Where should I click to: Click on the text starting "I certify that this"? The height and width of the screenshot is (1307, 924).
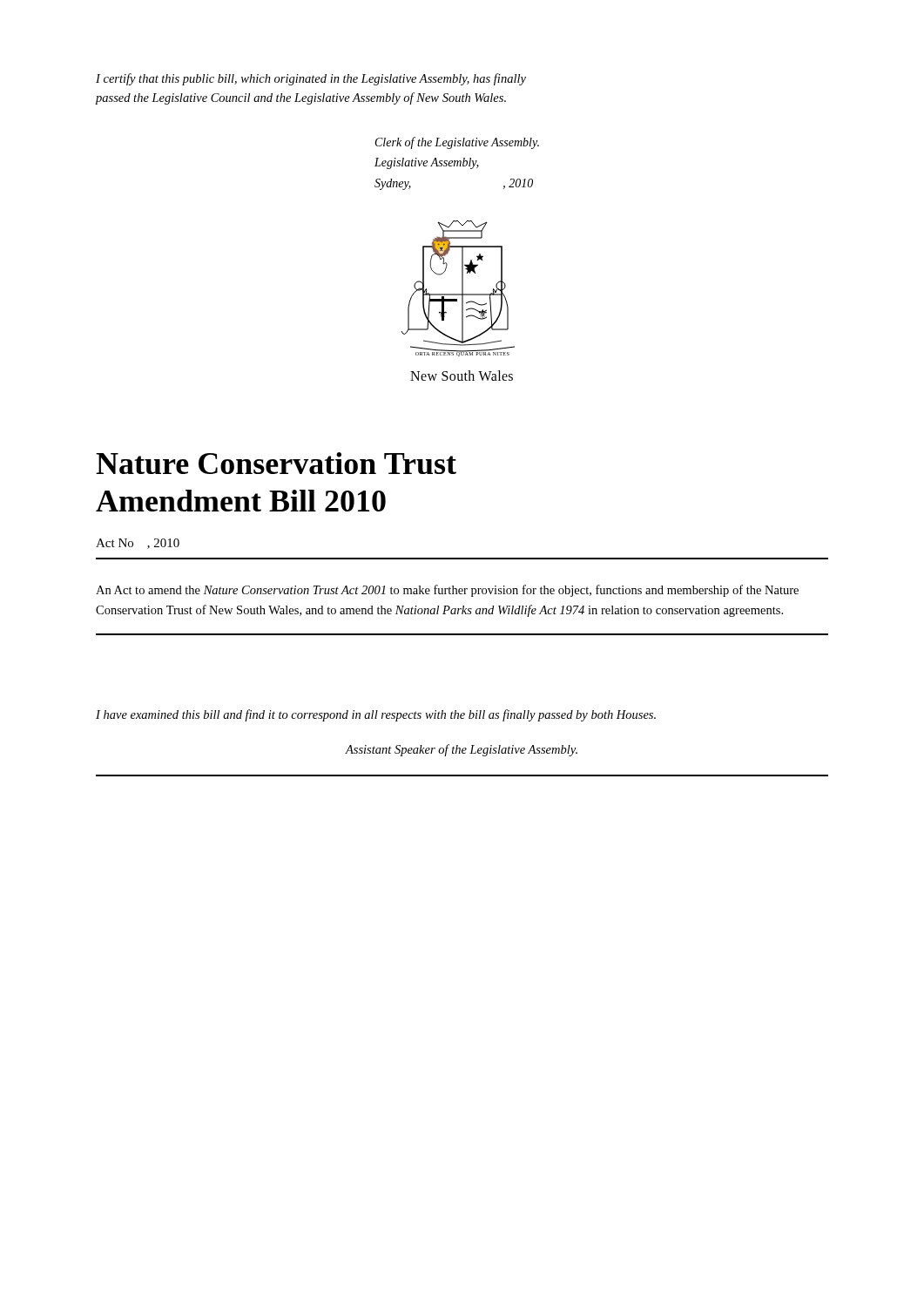coord(311,88)
